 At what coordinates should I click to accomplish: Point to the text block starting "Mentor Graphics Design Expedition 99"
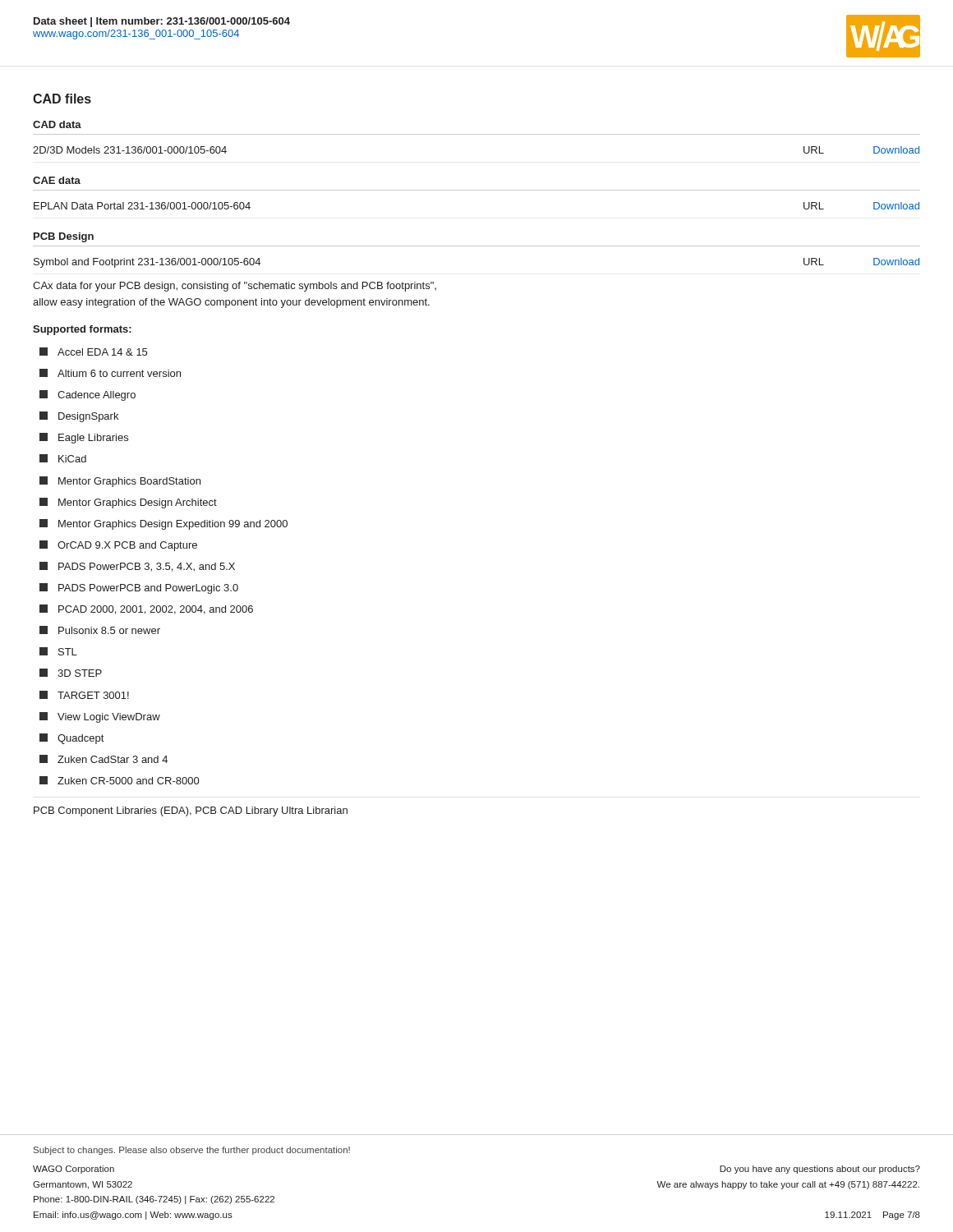pos(173,523)
